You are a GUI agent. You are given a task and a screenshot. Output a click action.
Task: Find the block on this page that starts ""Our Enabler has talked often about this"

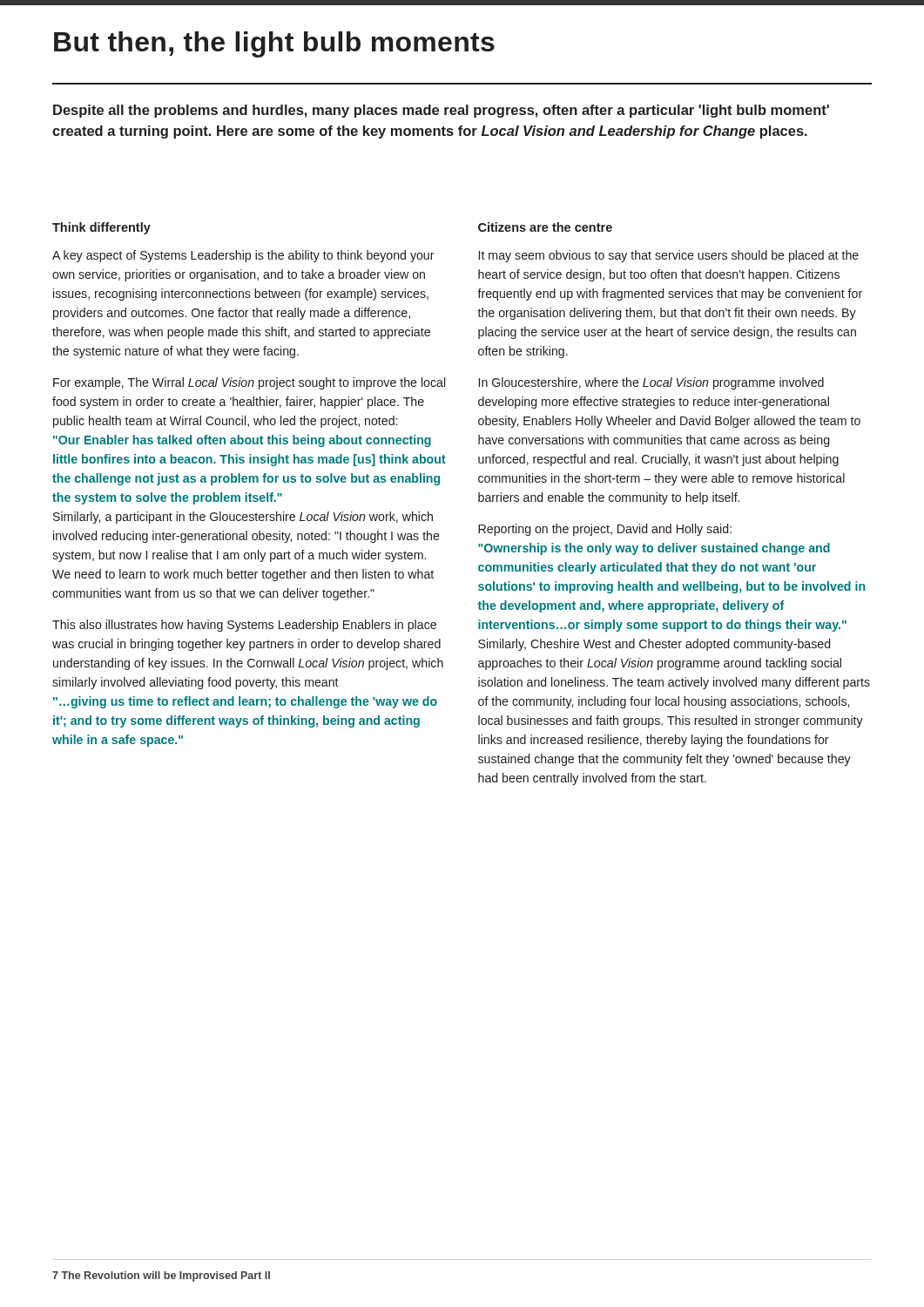click(x=249, y=469)
